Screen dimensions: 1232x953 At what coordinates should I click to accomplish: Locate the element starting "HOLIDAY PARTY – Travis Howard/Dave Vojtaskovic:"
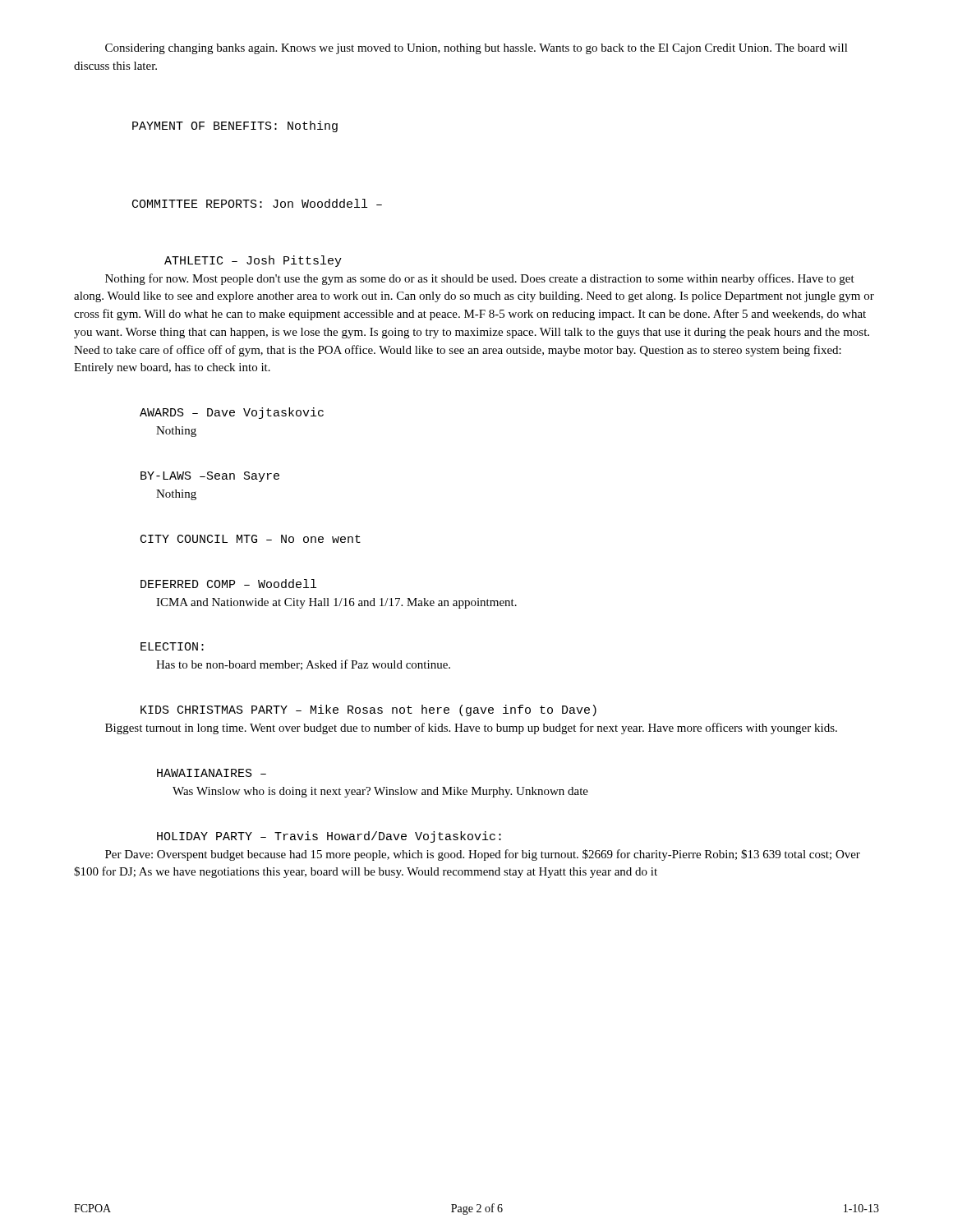(330, 837)
